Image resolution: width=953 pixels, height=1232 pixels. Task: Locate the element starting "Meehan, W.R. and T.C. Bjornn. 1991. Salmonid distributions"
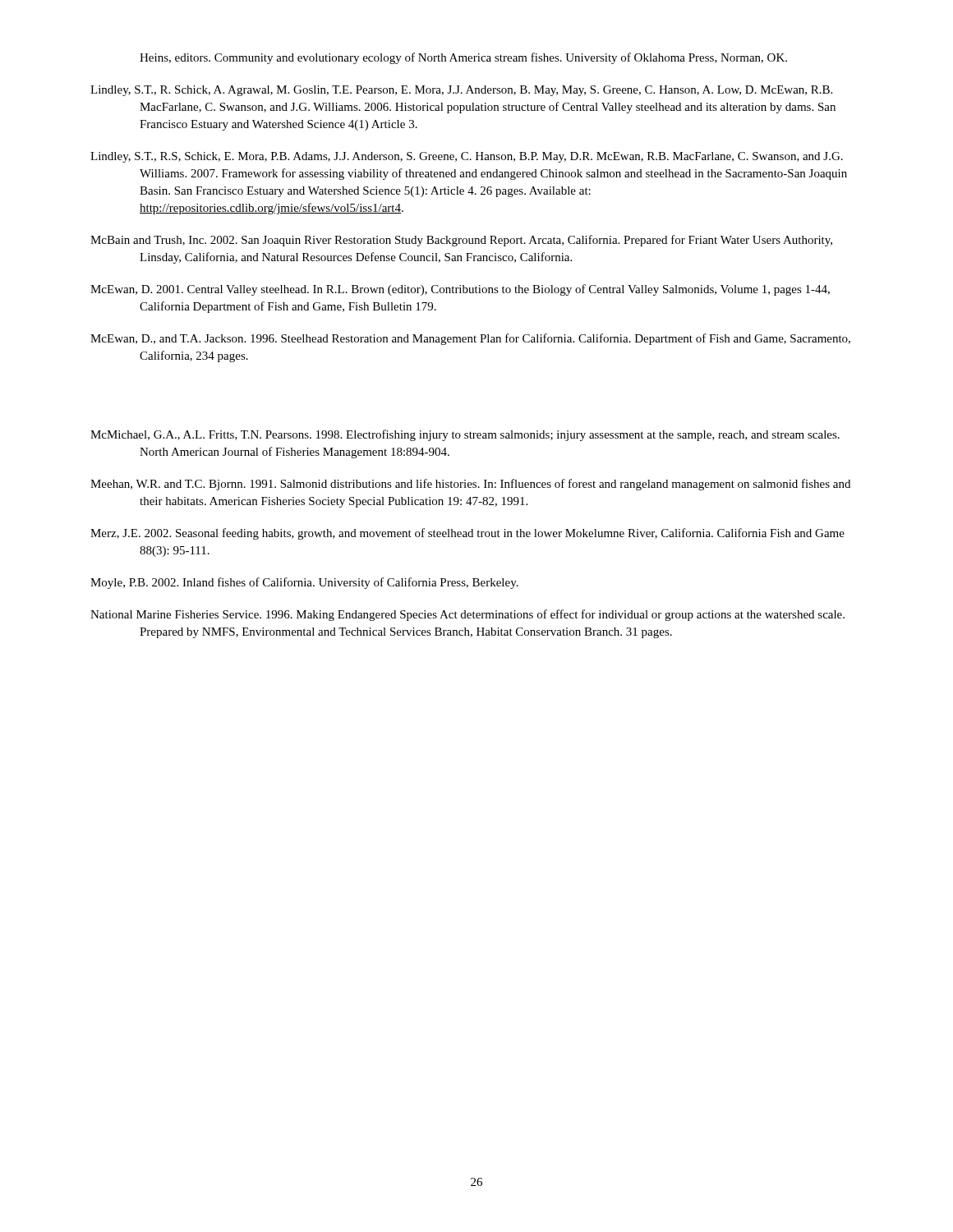(x=471, y=492)
